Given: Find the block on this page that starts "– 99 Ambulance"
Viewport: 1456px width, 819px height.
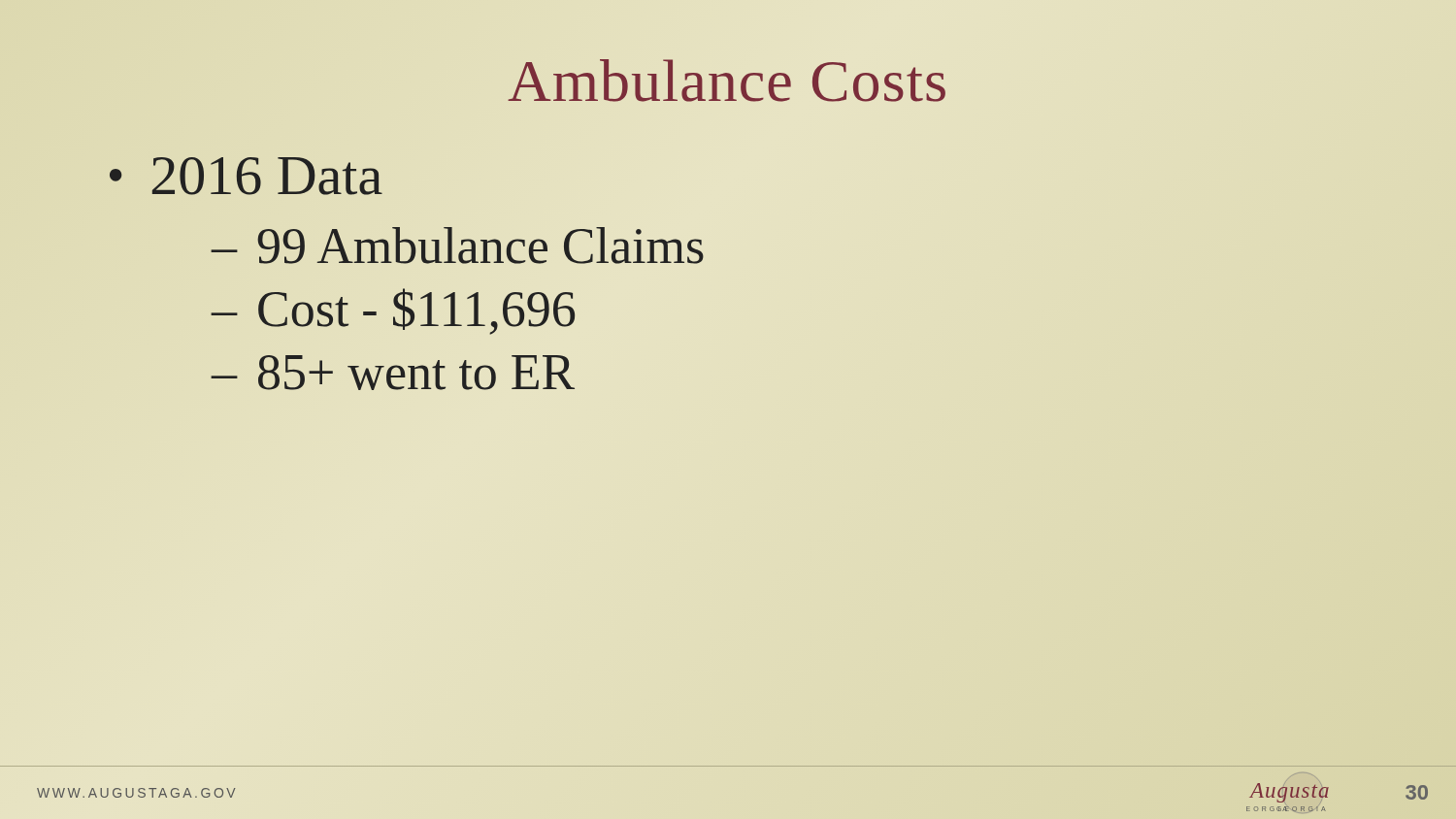Looking at the screenshot, I should click(458, 246).
